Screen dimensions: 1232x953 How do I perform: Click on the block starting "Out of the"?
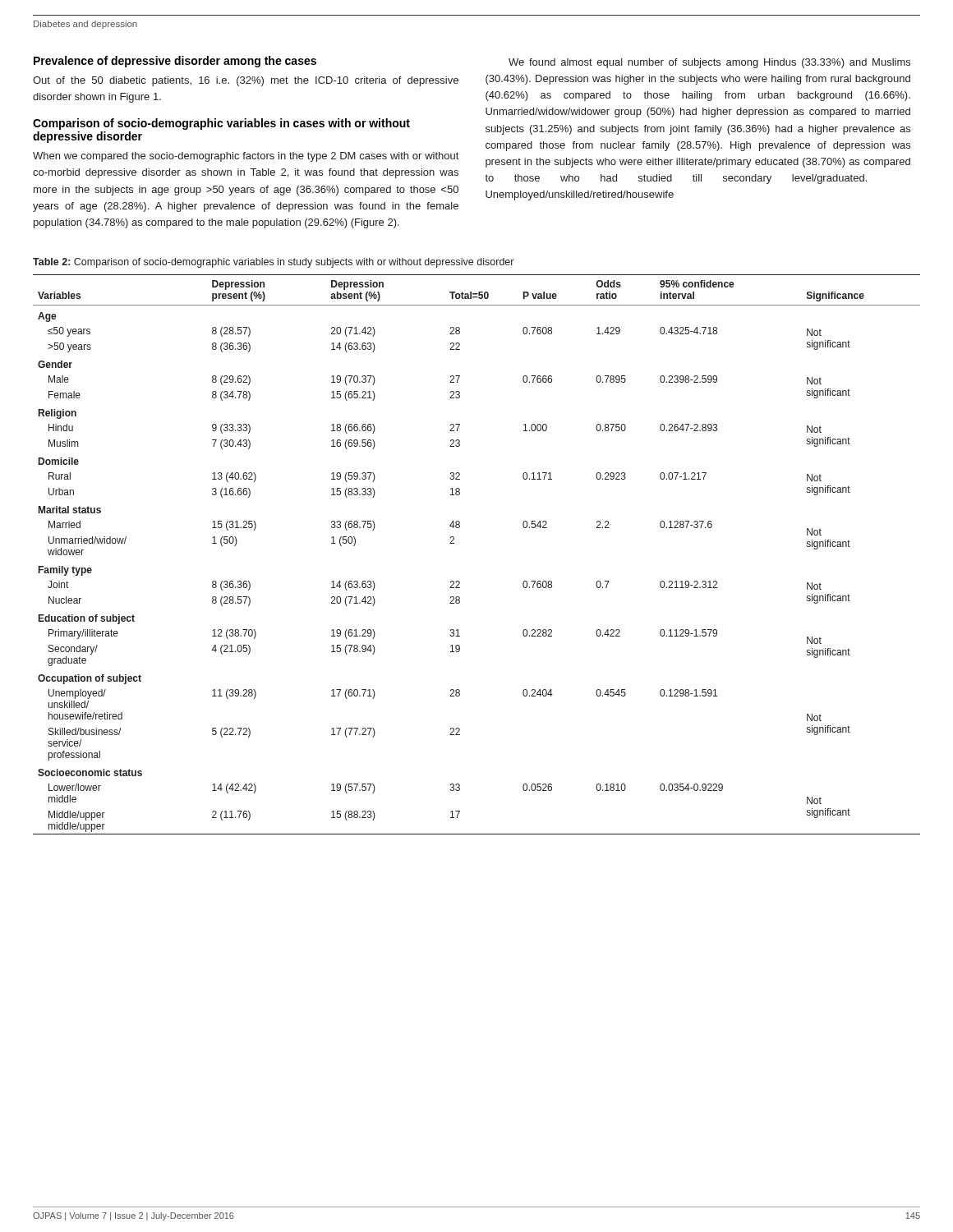pyautogui.click(x=246, y=88)
